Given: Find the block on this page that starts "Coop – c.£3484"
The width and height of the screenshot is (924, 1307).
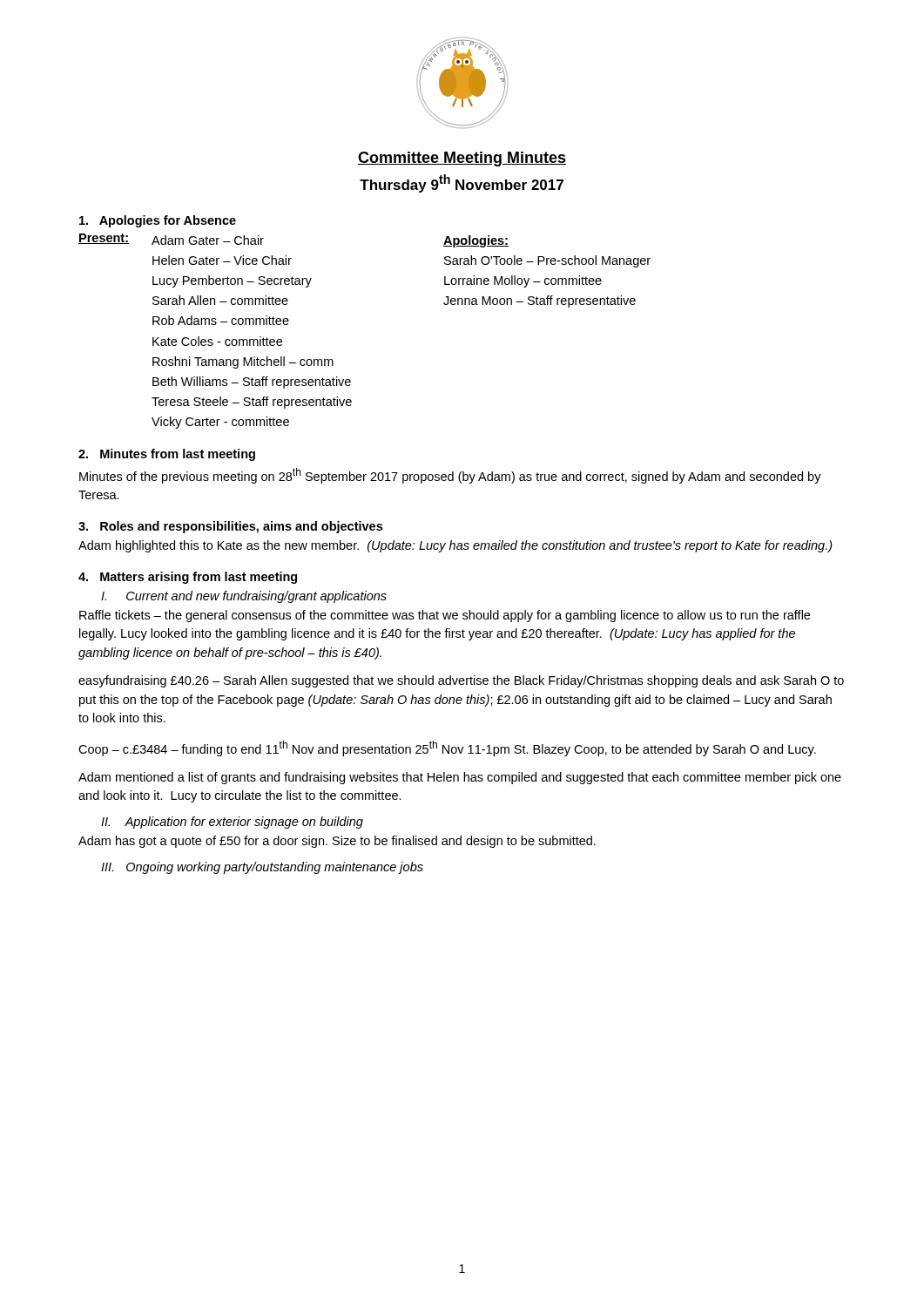Looking at the screenshot, I should (448, 748).
